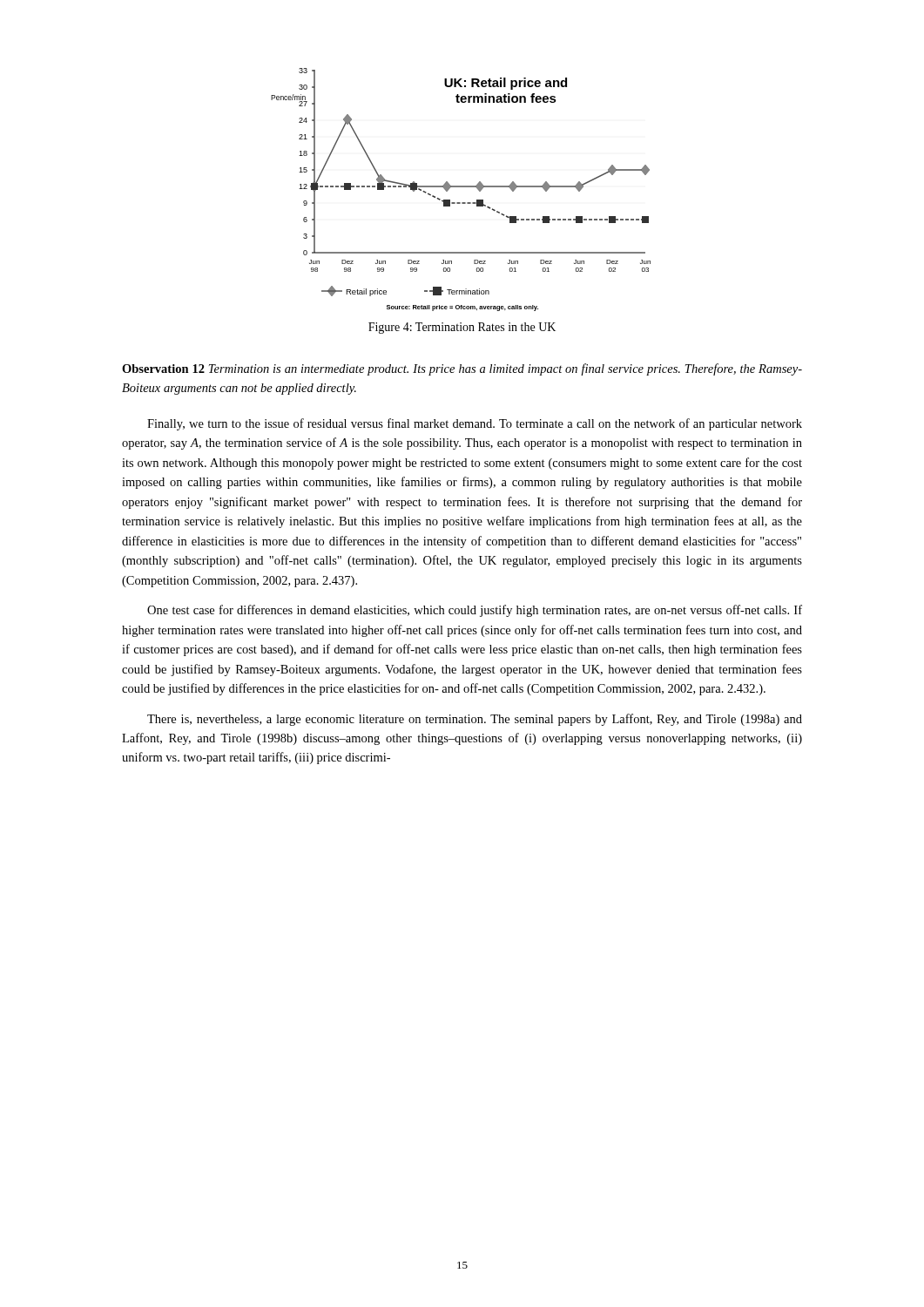Select the element starting "Figure 4: Termination"
Viewport: 924px width, 1307px height.
462,327
